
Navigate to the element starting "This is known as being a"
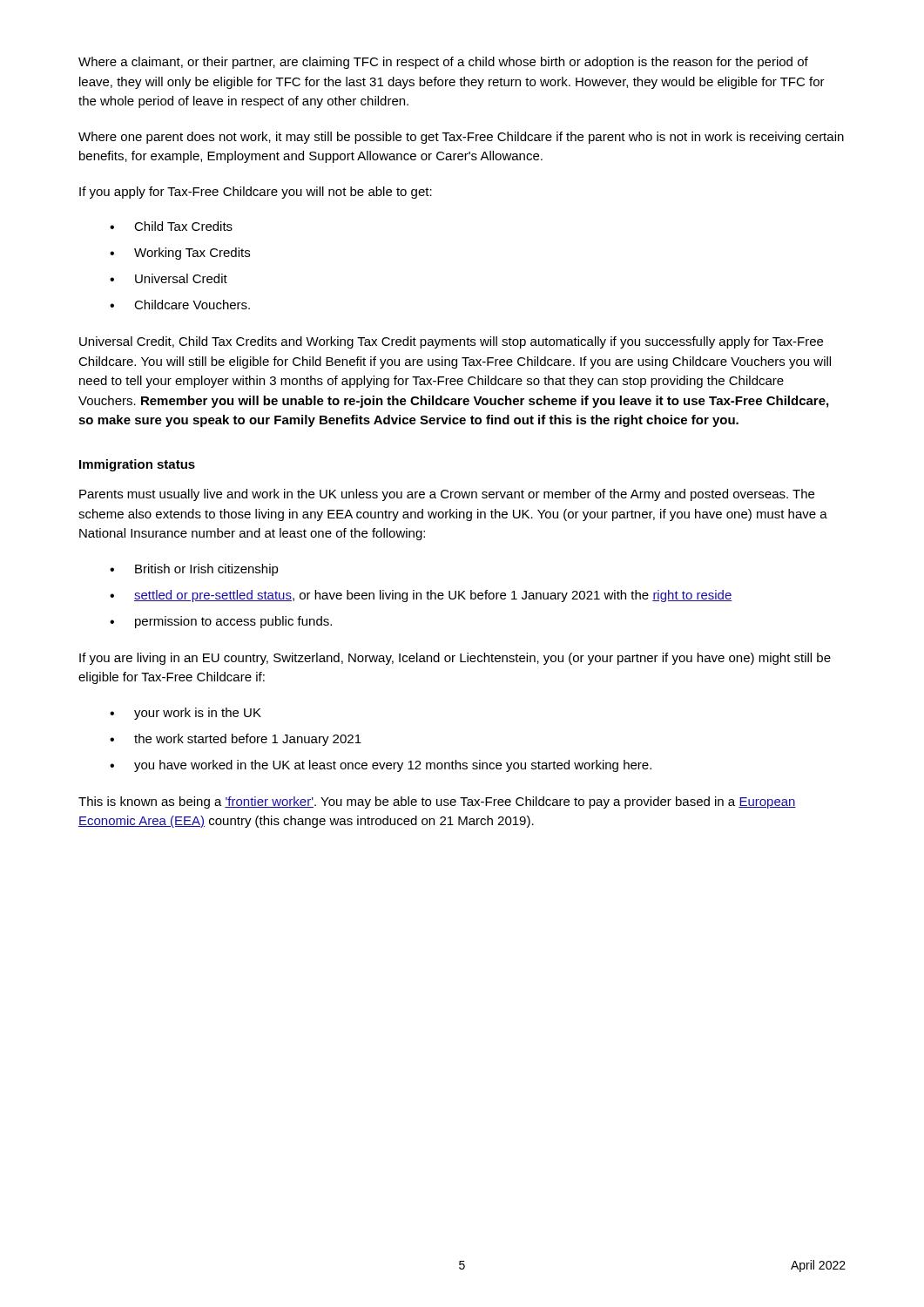point(437,811)
